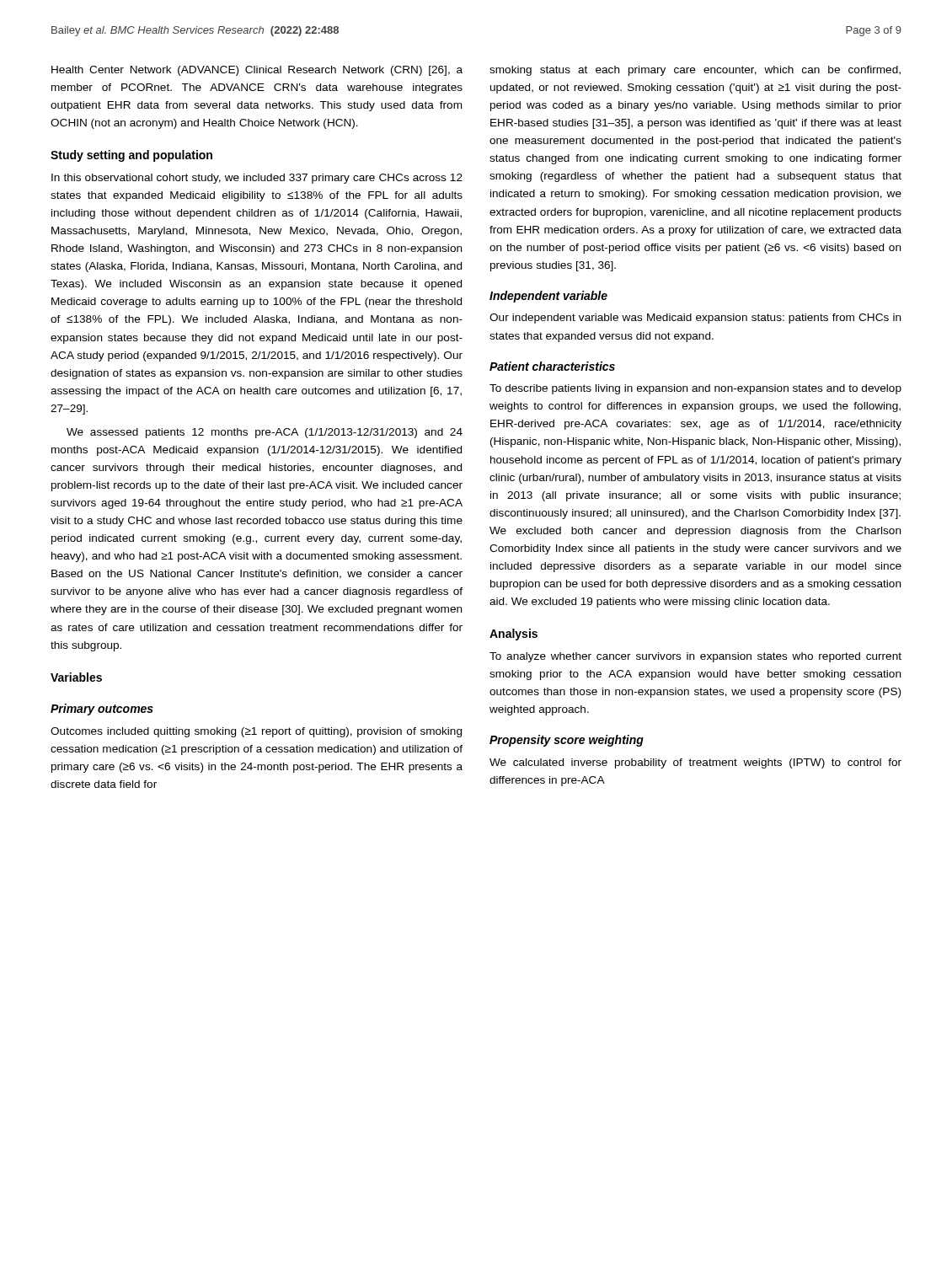Click on the text block containing "Health Center Network (ADVANCE)"
The height and width of the screenshot is (1264, 952).
tap(257, 96)
